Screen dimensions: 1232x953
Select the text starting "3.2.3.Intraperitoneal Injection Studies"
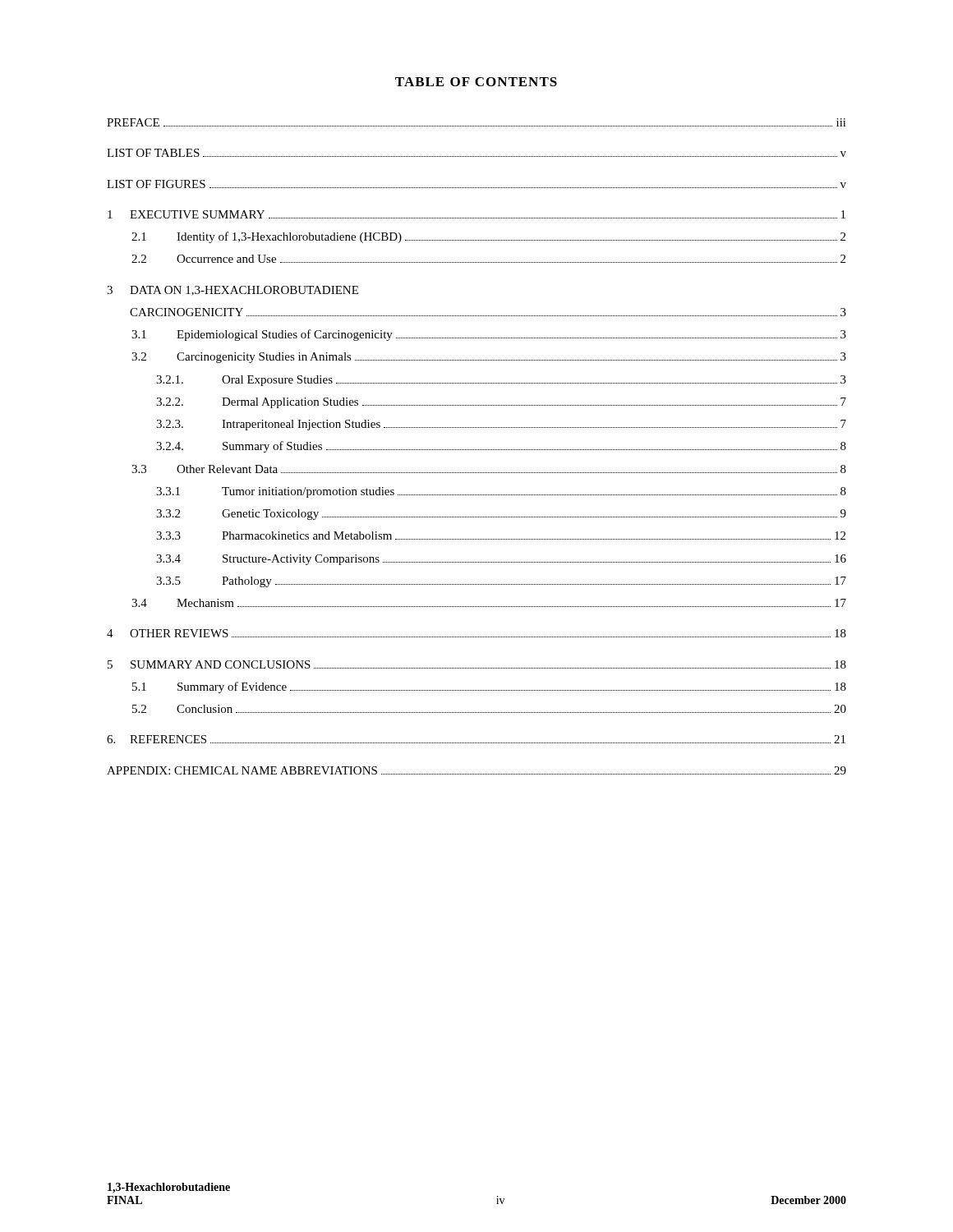pyautogui.click(x=501, y=424)
